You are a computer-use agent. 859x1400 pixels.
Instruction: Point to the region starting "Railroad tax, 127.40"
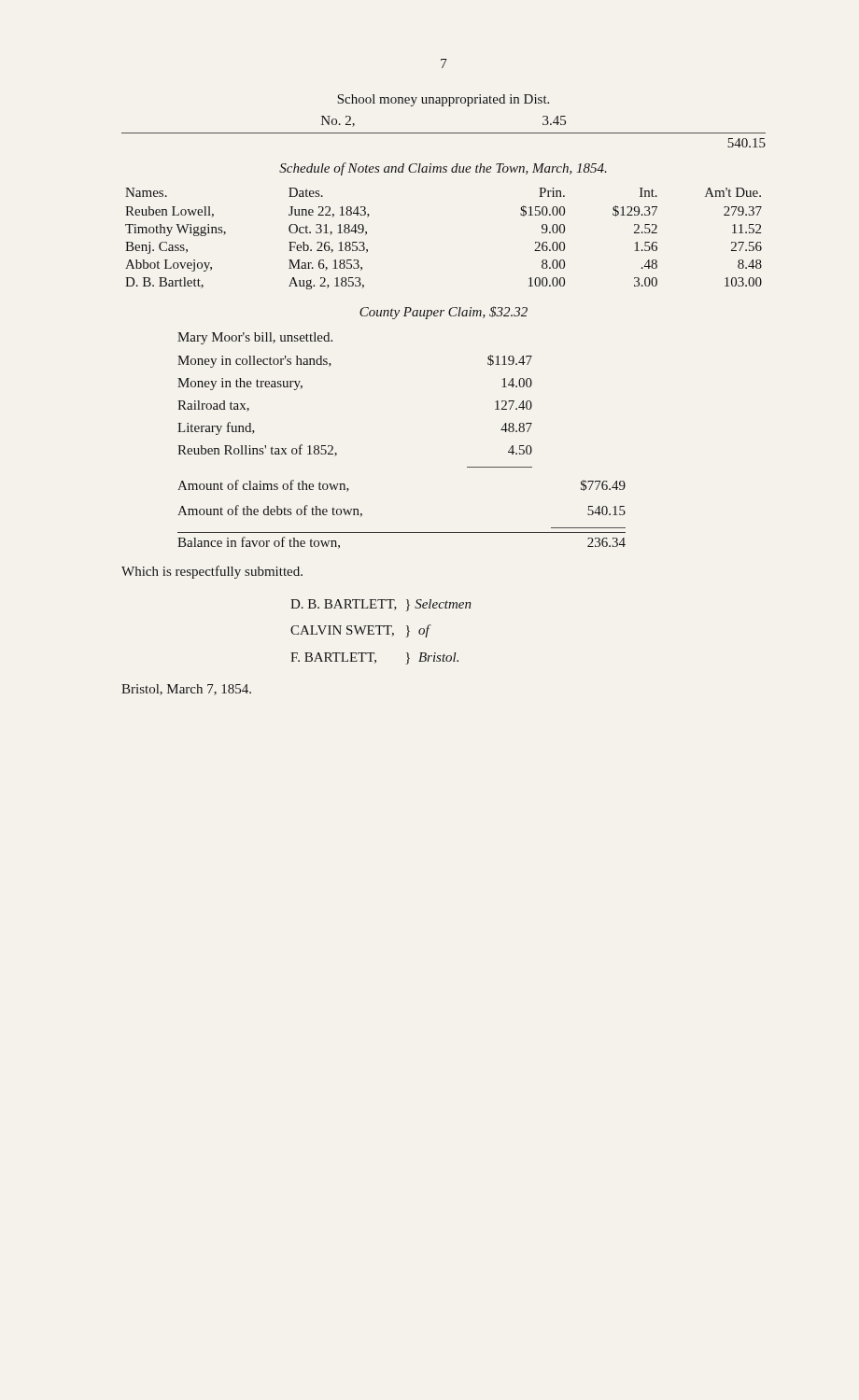point(215,406)
